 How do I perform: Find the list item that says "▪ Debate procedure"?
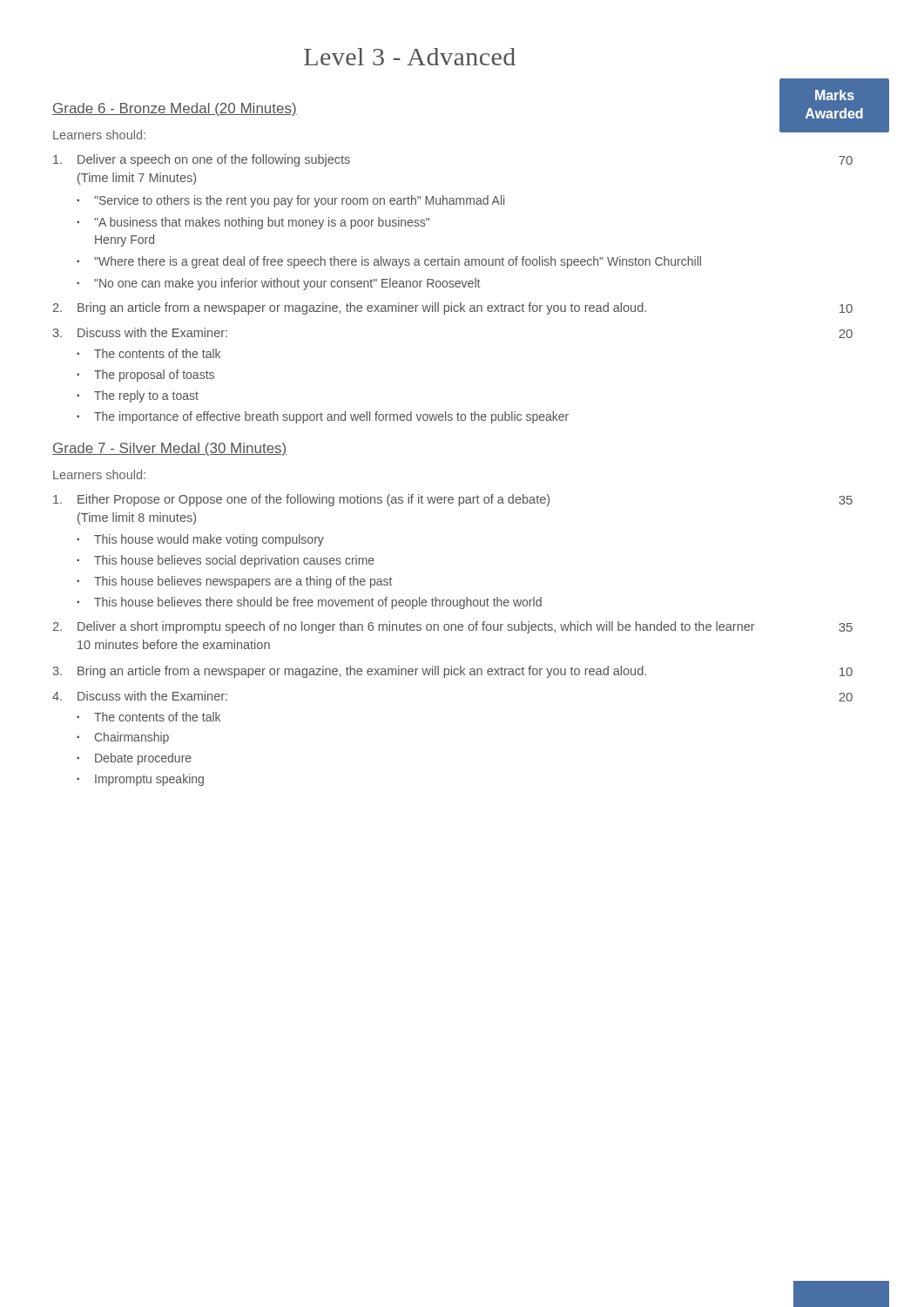click(134, 758)
